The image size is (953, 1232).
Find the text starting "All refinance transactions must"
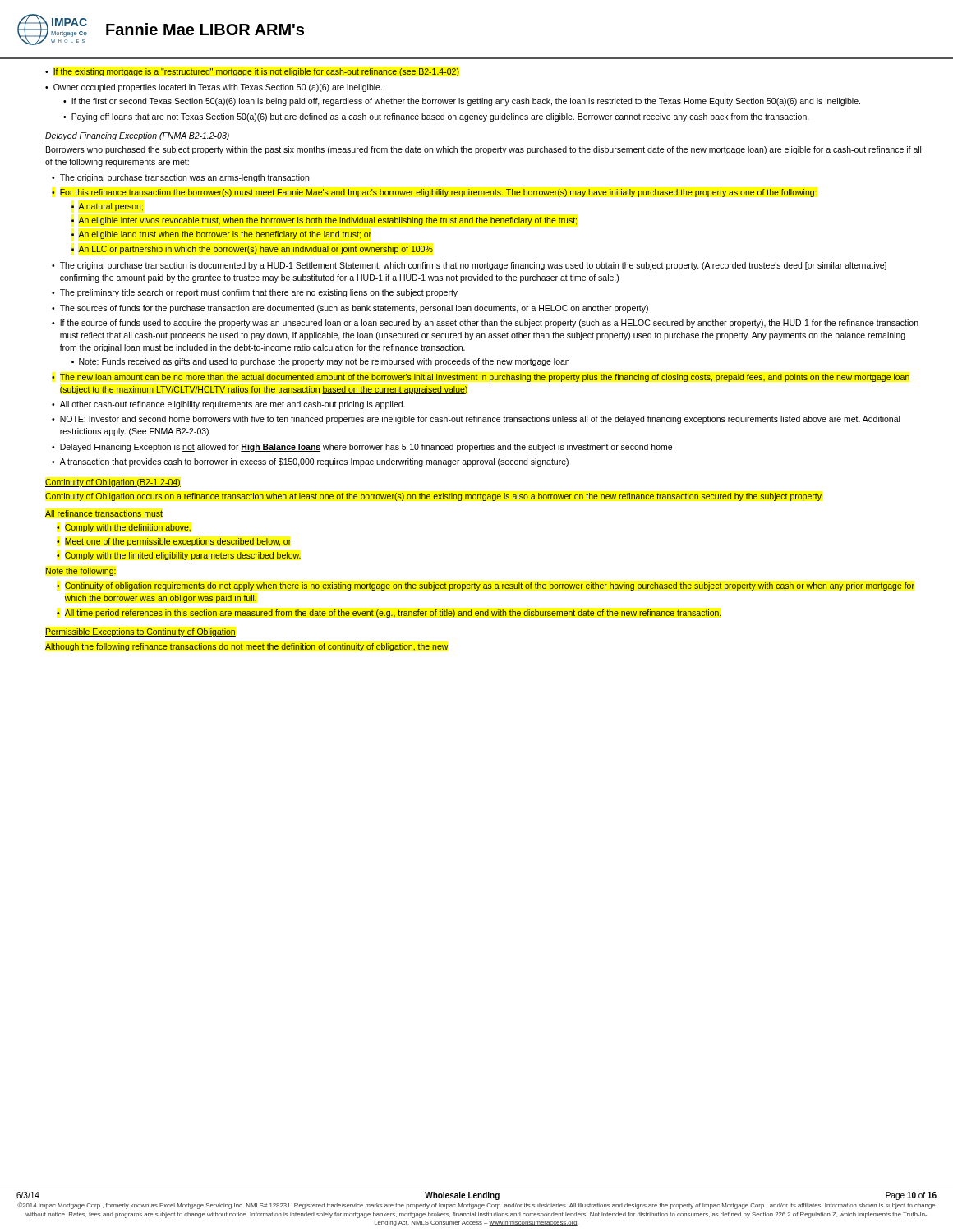coord(104,513)
